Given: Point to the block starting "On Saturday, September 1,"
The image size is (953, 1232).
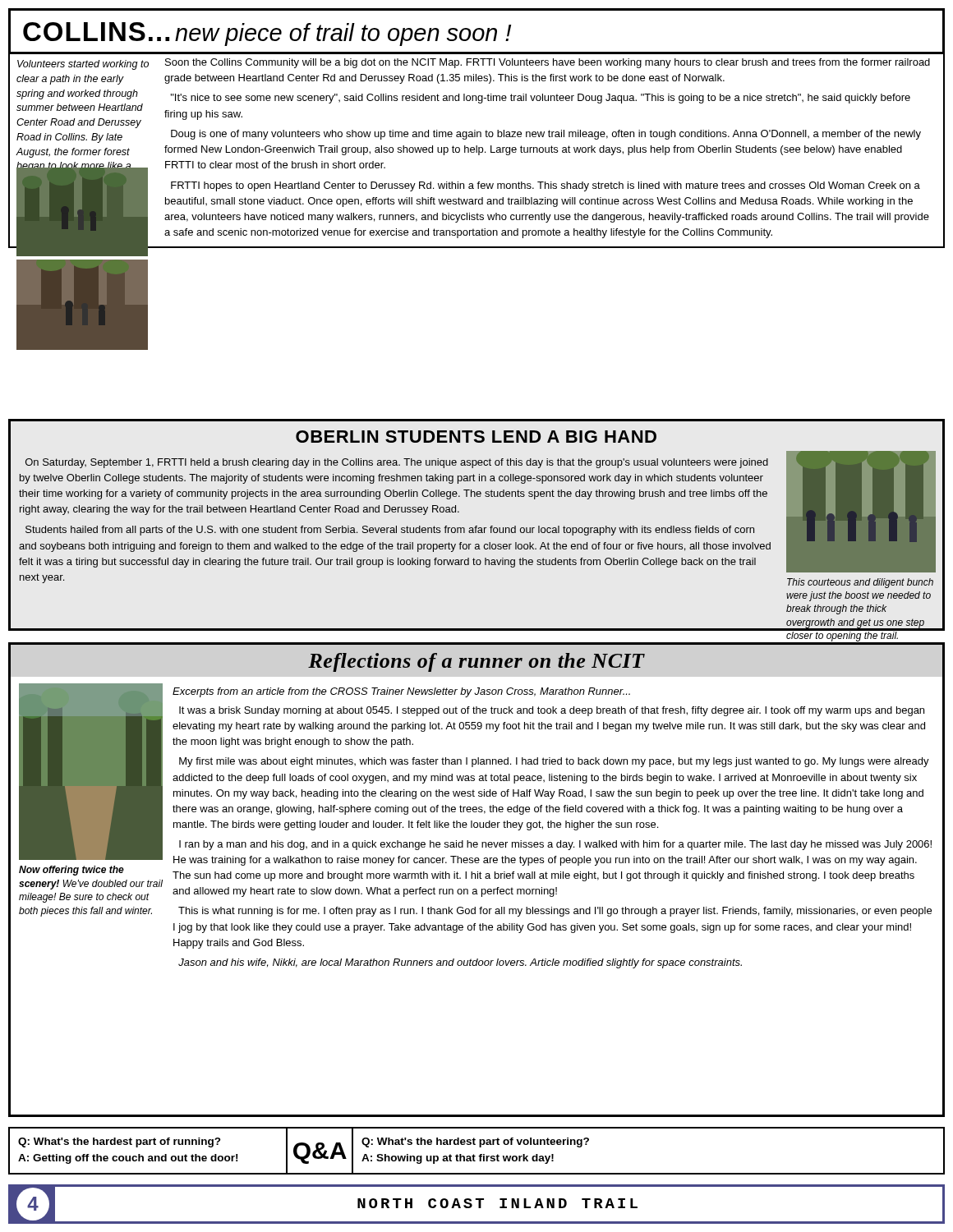Looking at the screenshot, I should [x=395, y=519].
